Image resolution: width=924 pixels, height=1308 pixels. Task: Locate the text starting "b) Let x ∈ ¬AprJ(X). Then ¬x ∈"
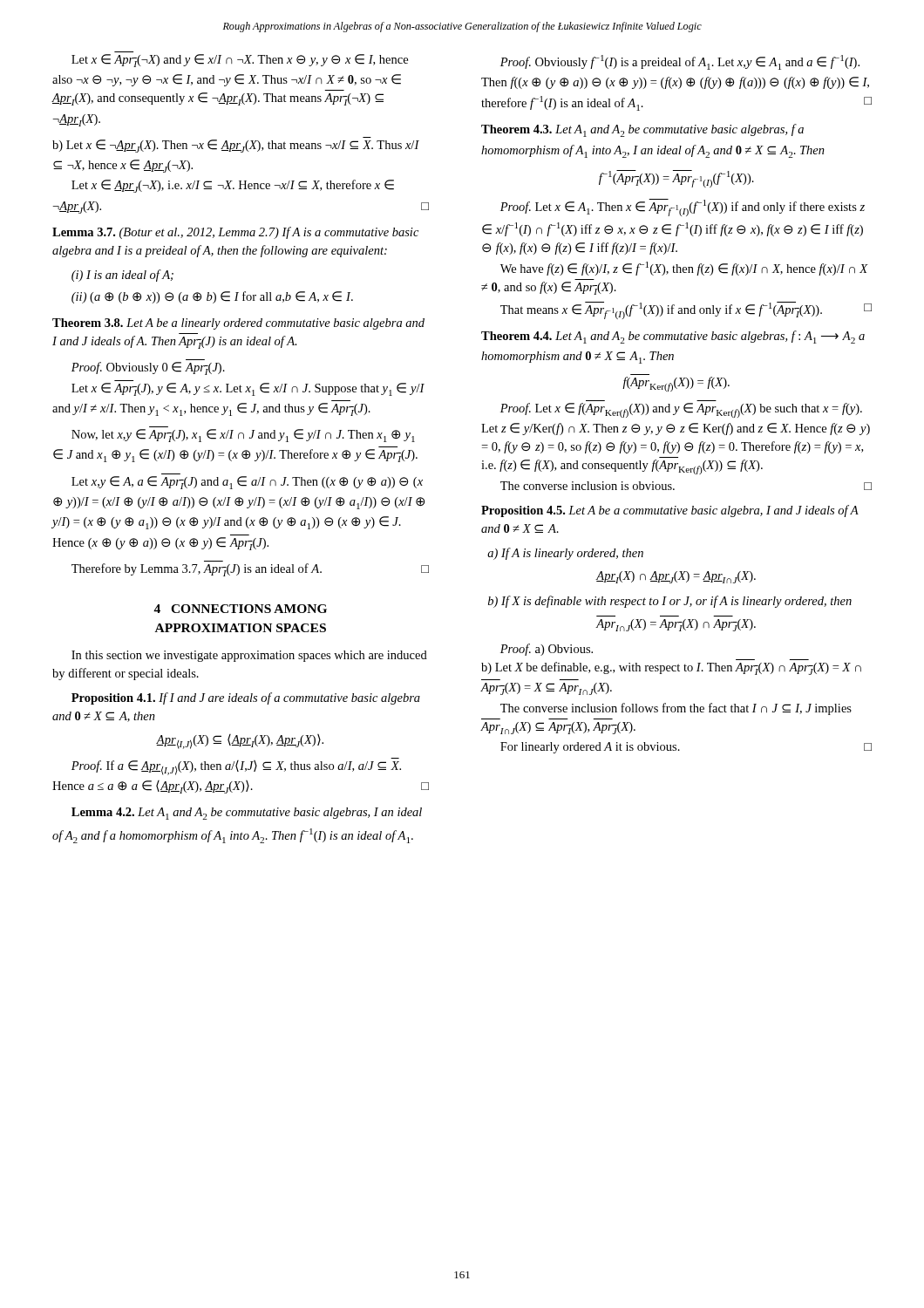point(241,177)
